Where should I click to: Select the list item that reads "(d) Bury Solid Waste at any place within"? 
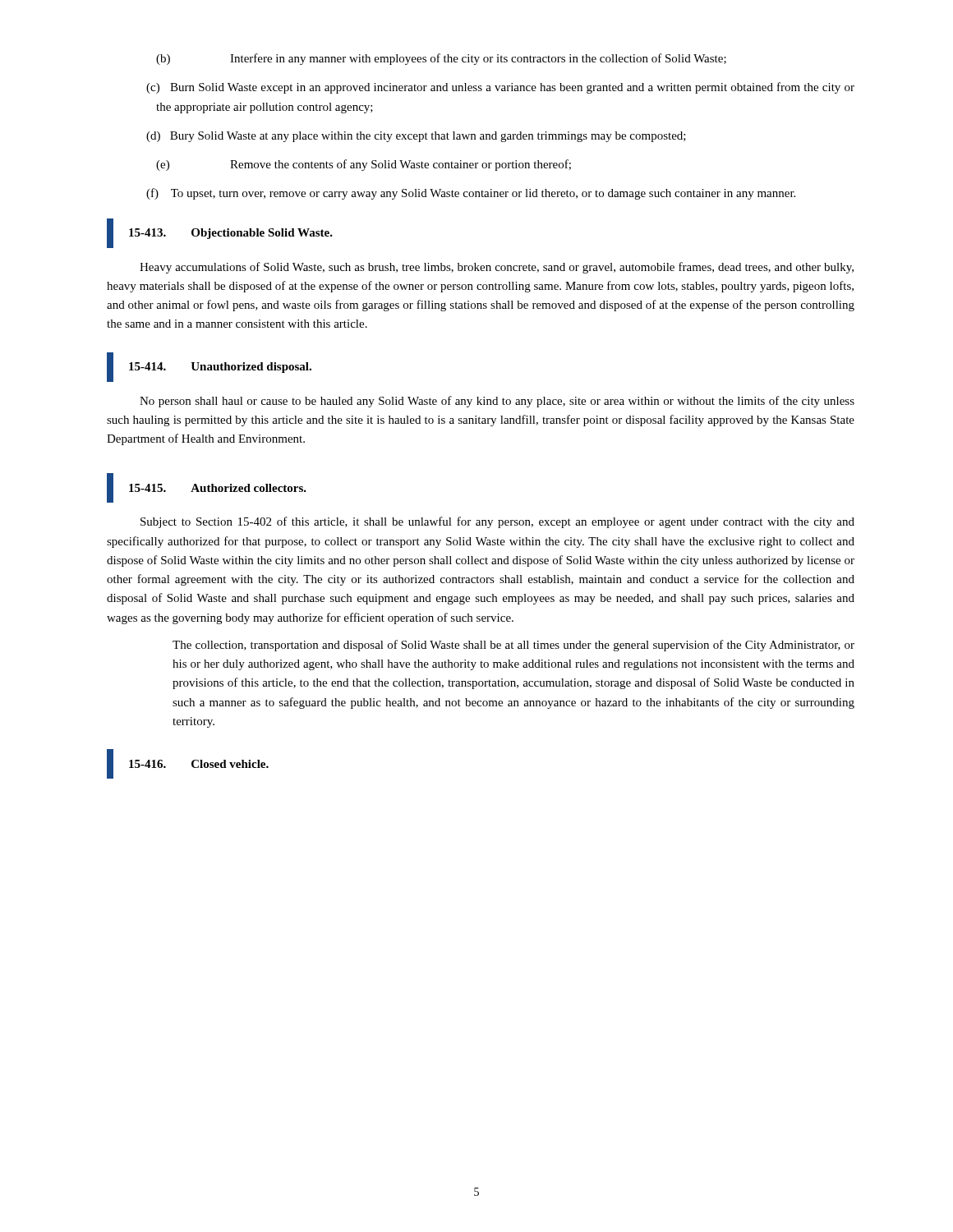(416, 135)
